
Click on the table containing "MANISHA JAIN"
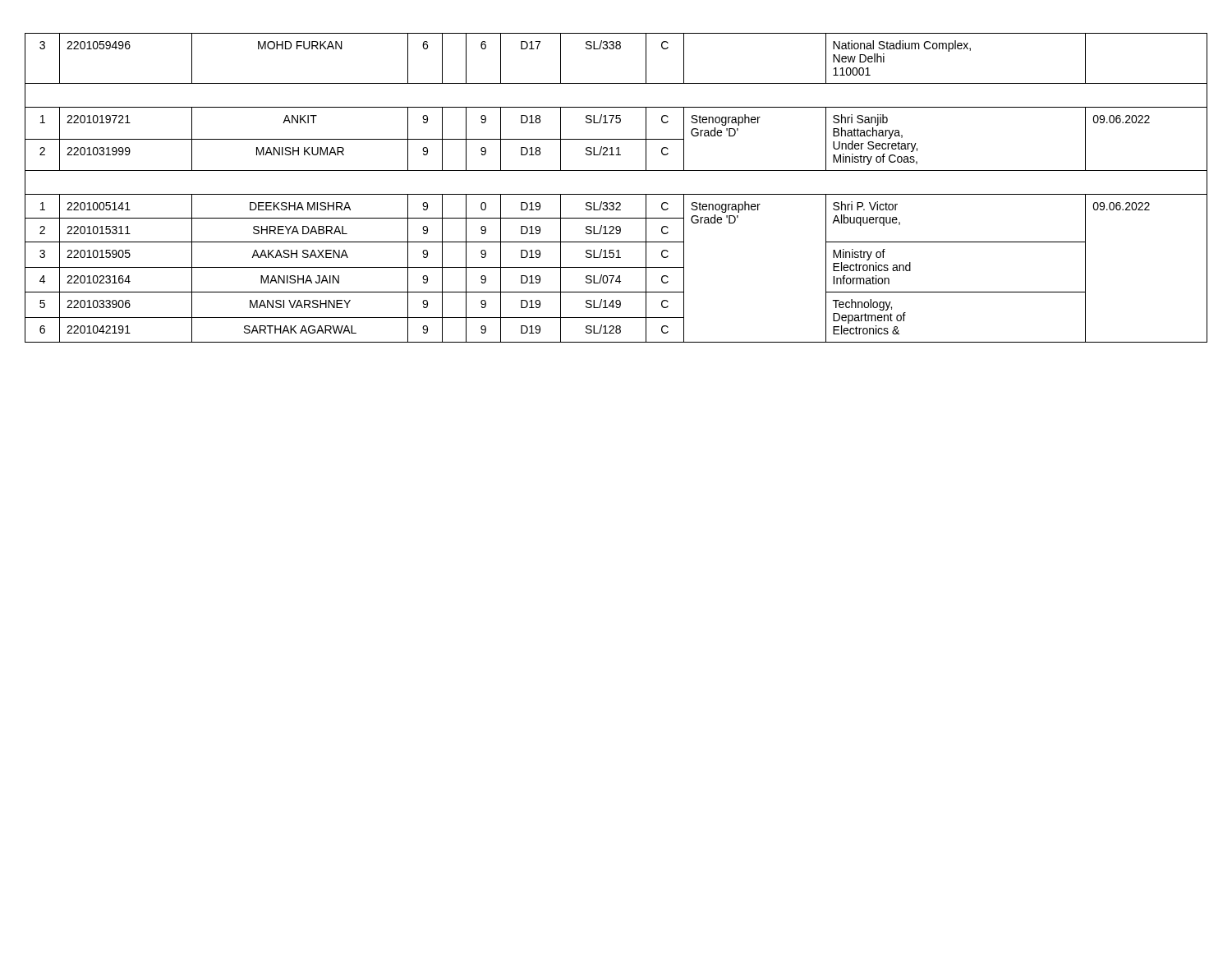[x=616, y=188]
